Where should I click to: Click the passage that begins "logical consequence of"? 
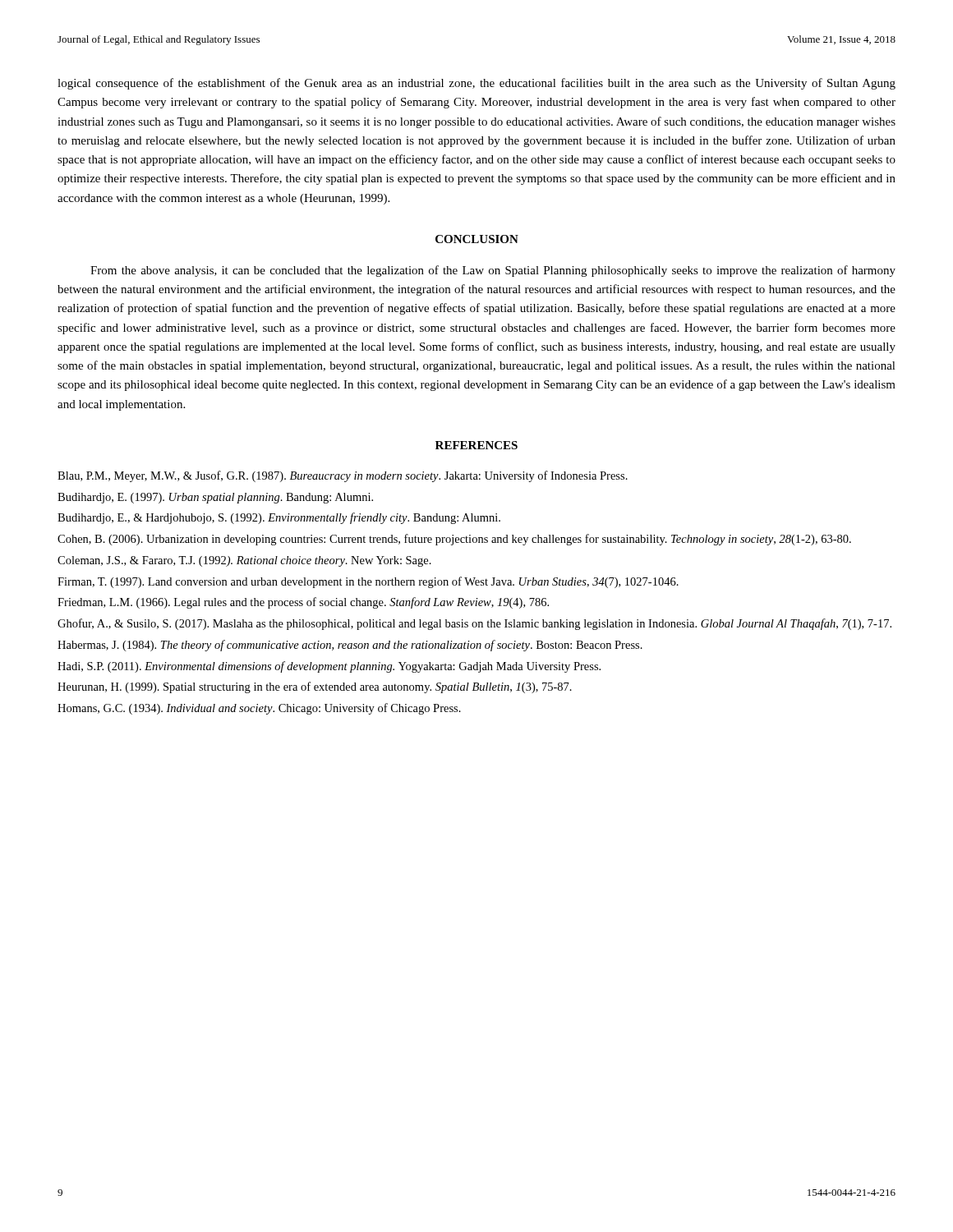click(x=476, y=140)
